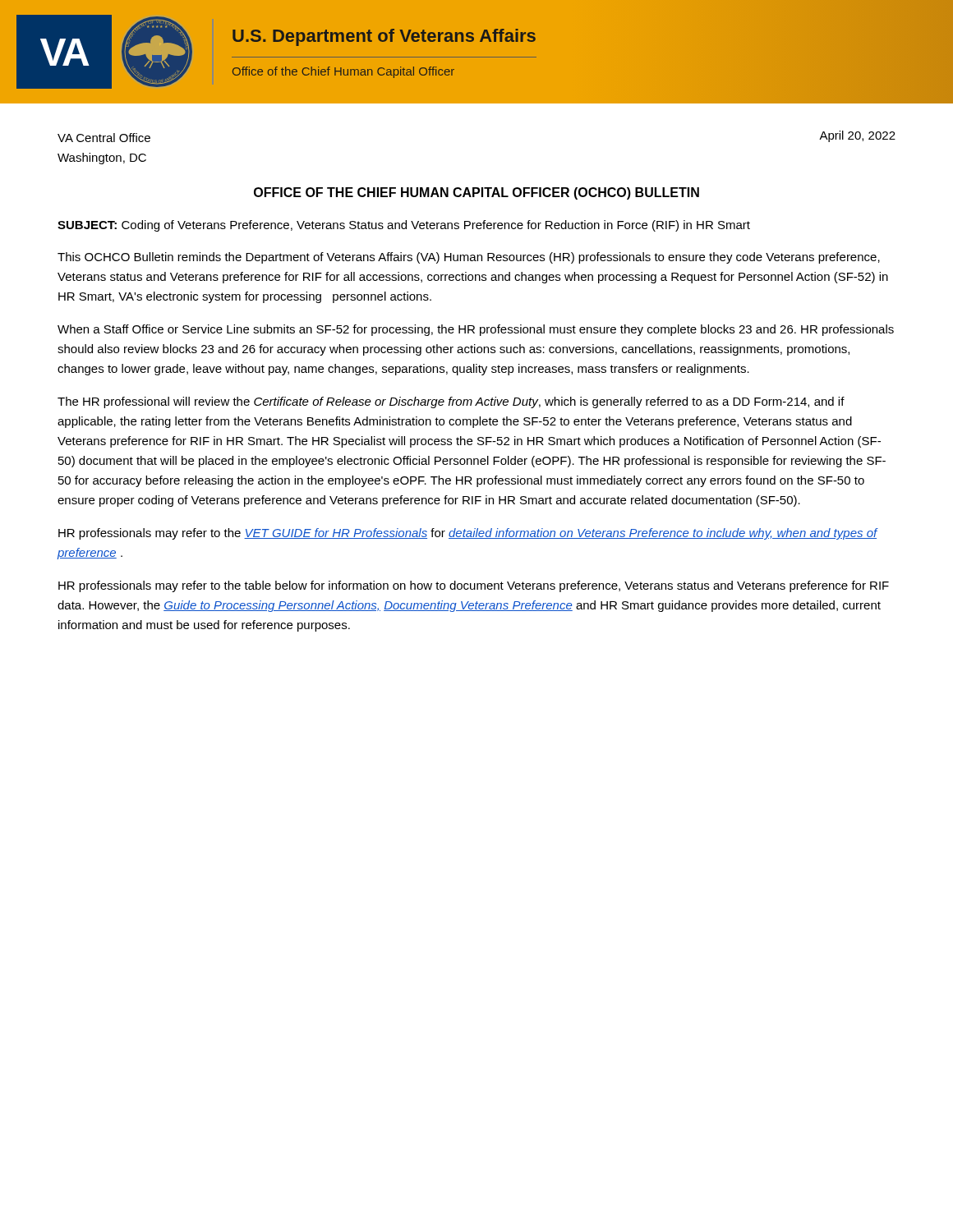Find the block on this page that starts "When a Staff Office"
The height and width of the screenshot is (1232, 953).
(x=476, y=349)
